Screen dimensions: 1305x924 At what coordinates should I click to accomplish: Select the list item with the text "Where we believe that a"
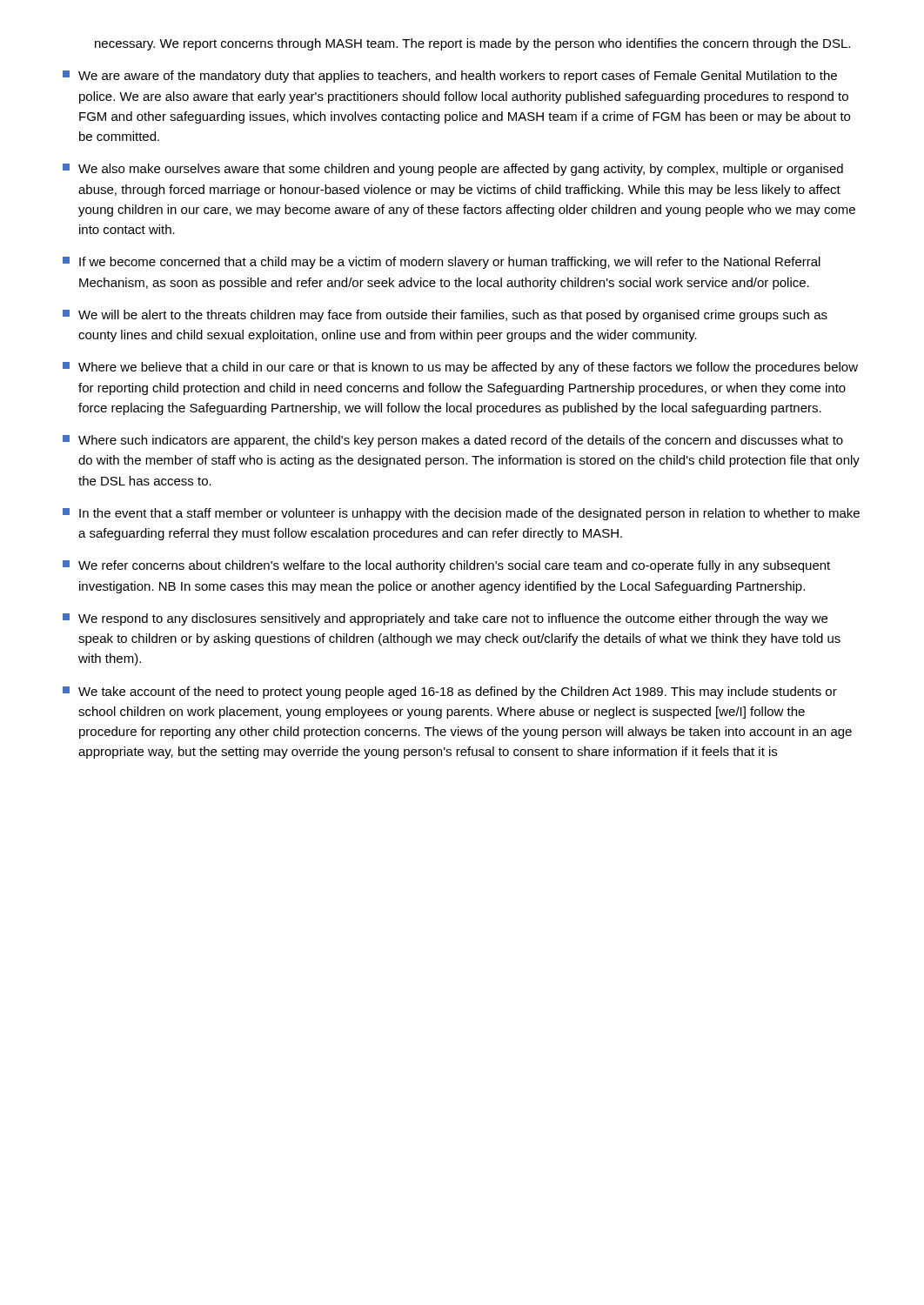tap(462, 387)
